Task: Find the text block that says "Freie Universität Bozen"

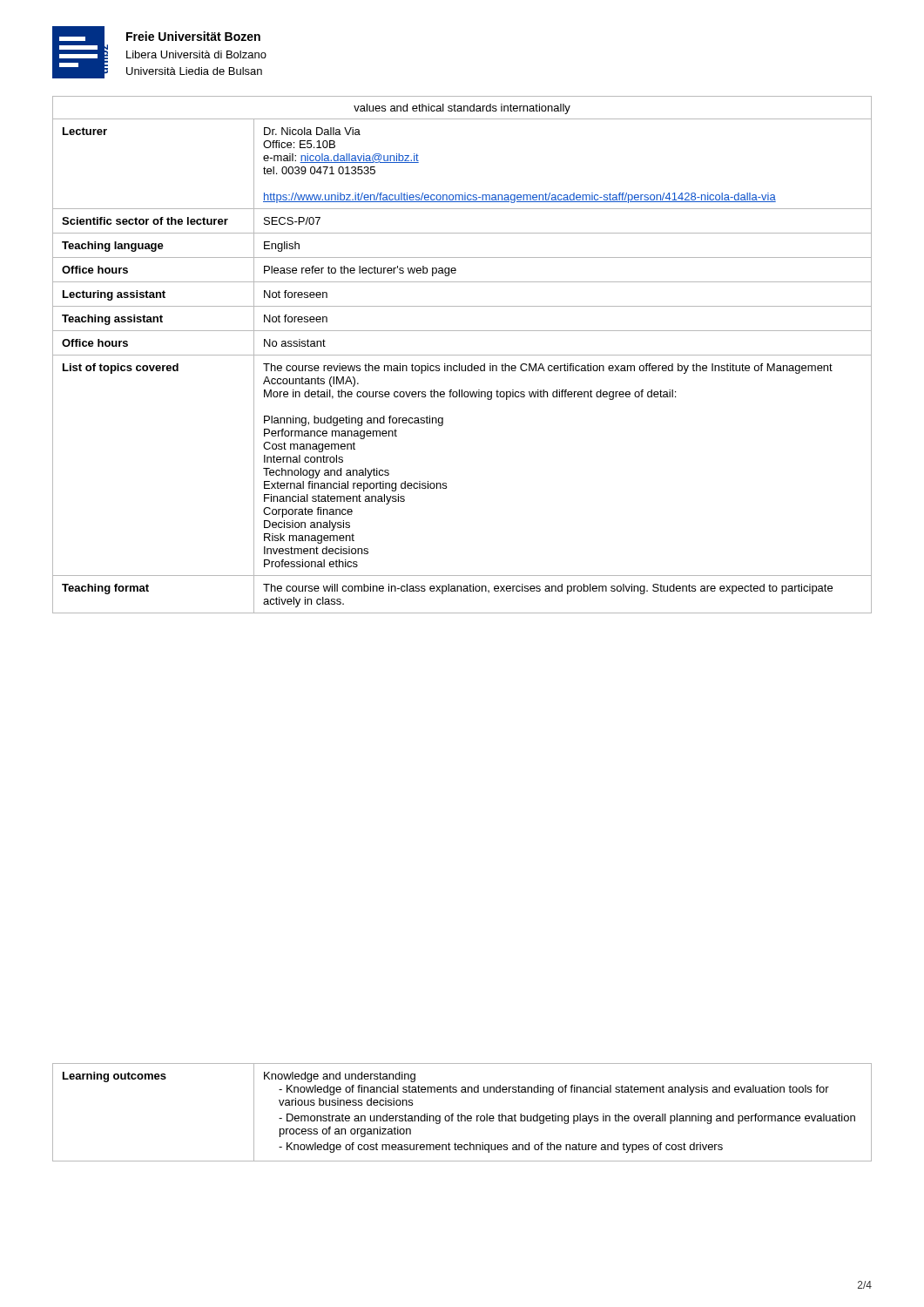Action: [x=196, y=54]
